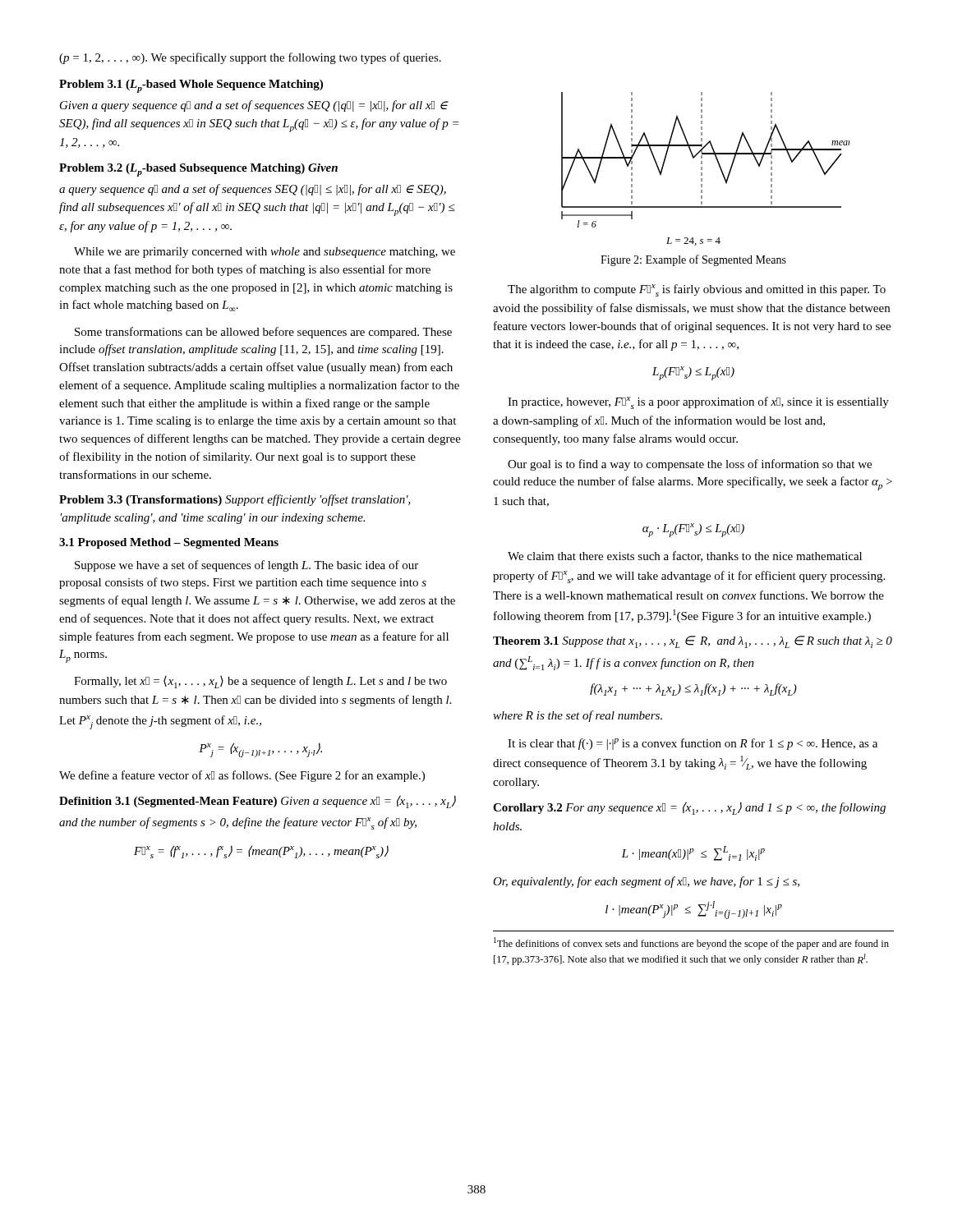
Task: Click on the illustration
Action: tap(693, 162)
